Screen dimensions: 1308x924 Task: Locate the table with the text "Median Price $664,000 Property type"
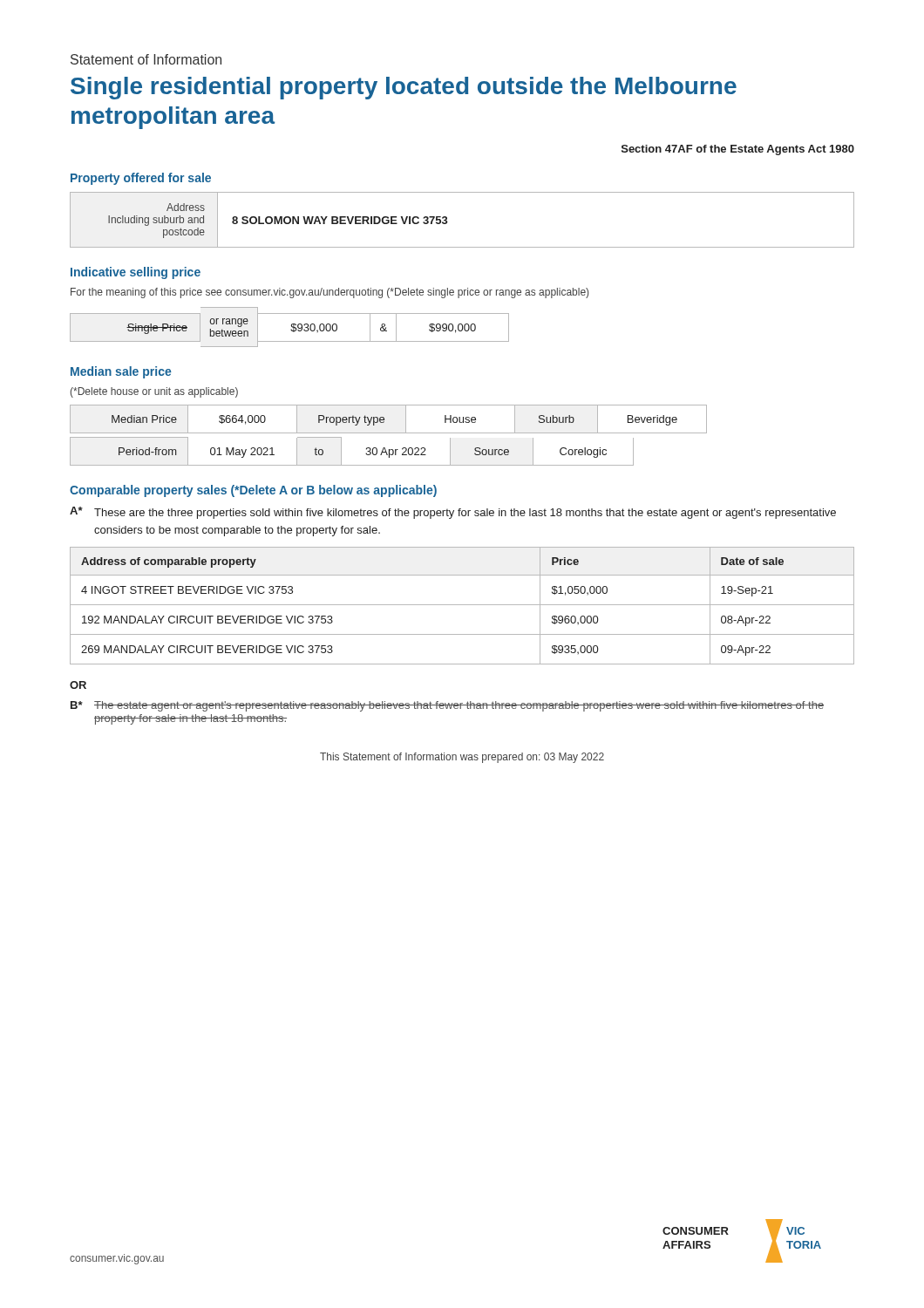(462, 435)
